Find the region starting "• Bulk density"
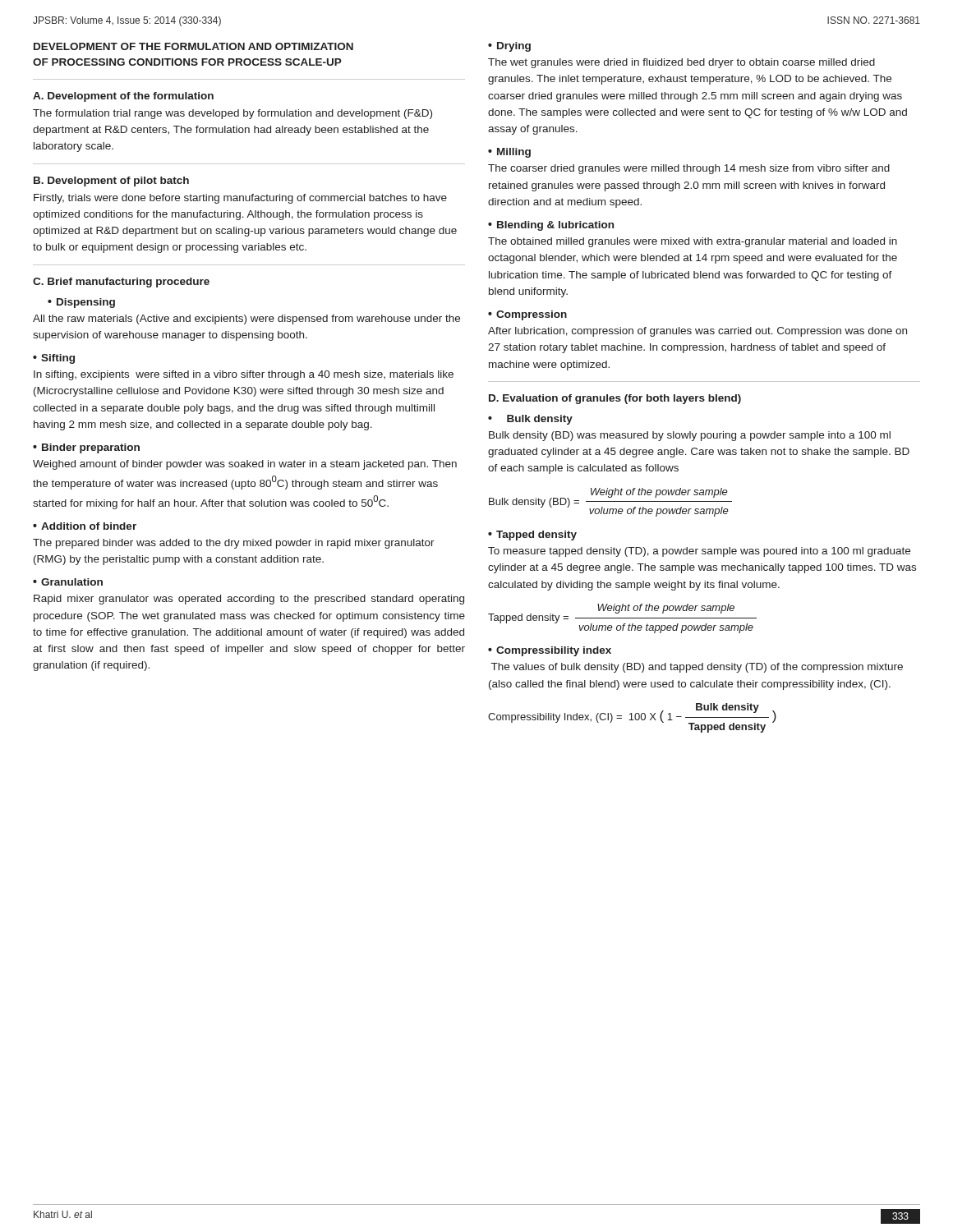The width and height of the screenshot is (953, 1232). tap(530, 418)
